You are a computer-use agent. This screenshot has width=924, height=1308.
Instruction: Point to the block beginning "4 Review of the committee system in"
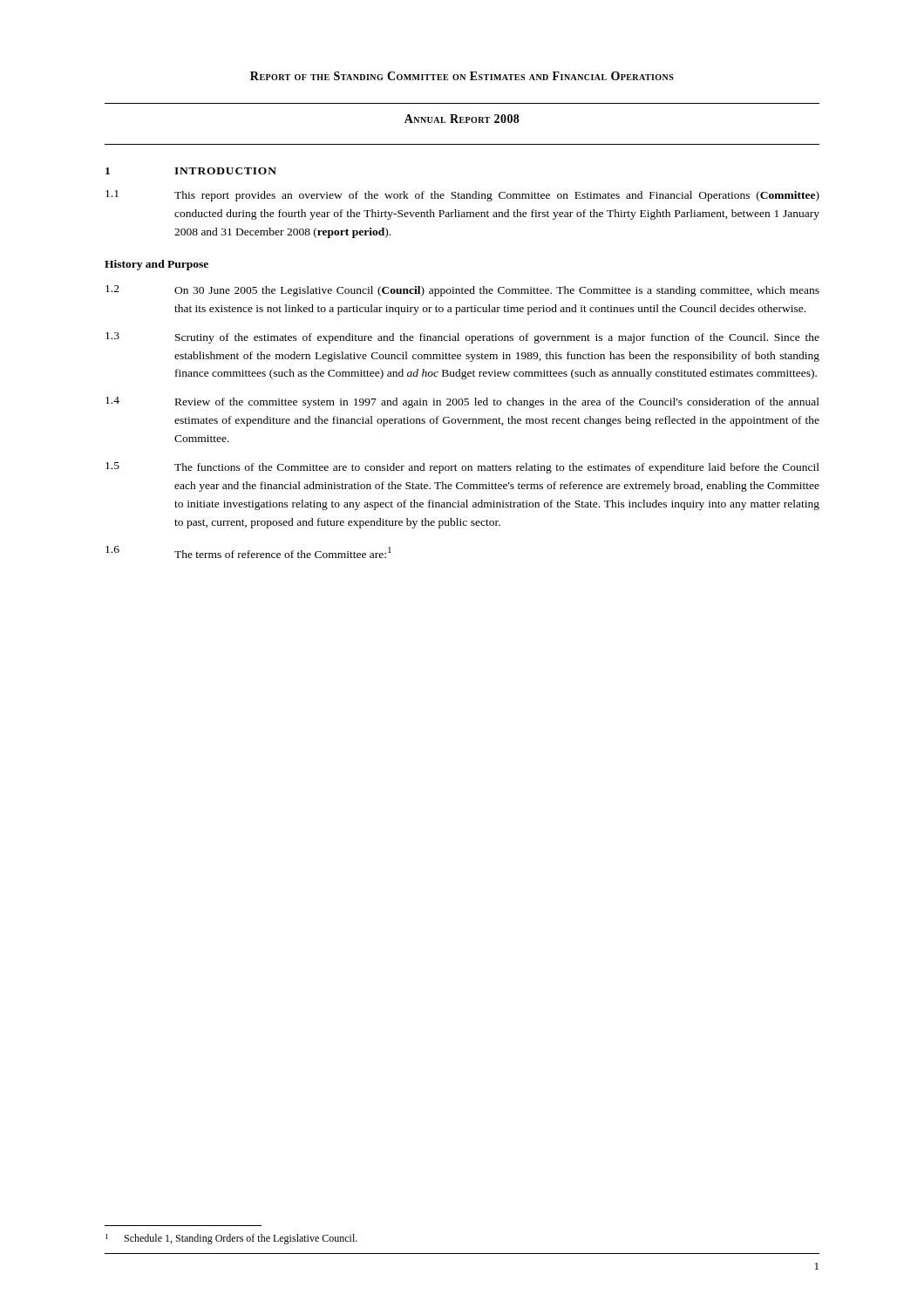point(462,421)
